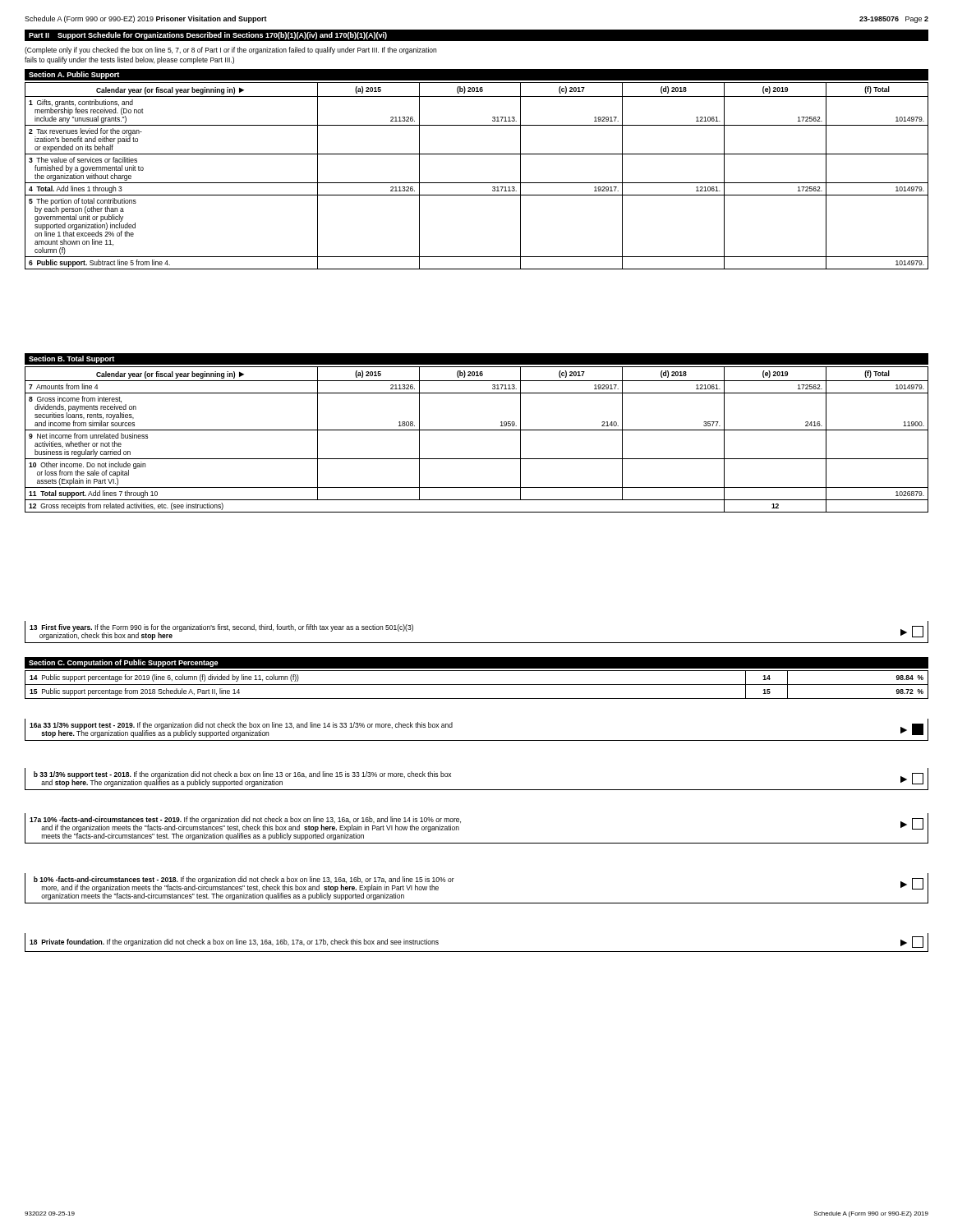Select the section header that says "Section A. Public"

(74, 75)
